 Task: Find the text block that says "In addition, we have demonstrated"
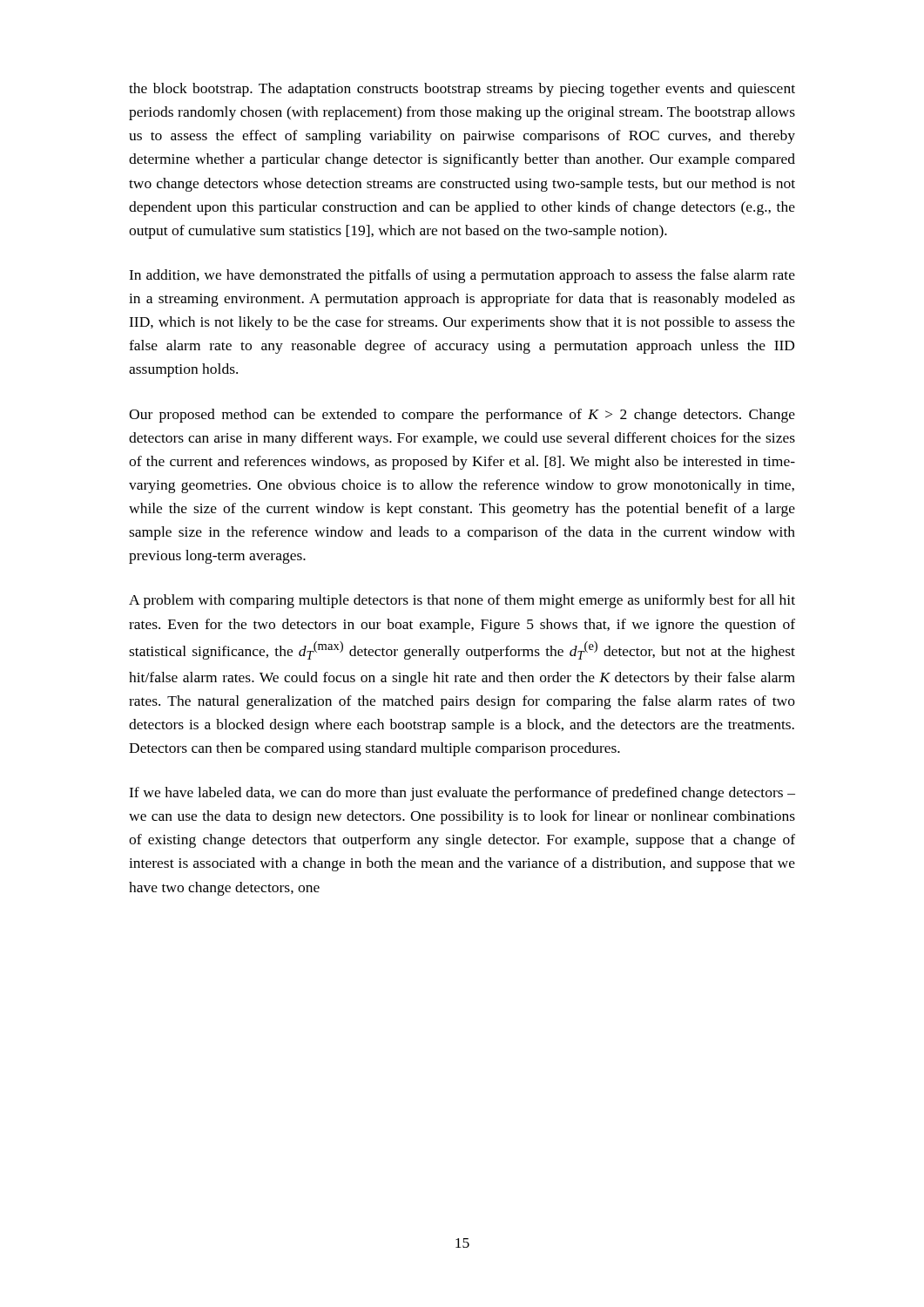click(x=462, y=322)
